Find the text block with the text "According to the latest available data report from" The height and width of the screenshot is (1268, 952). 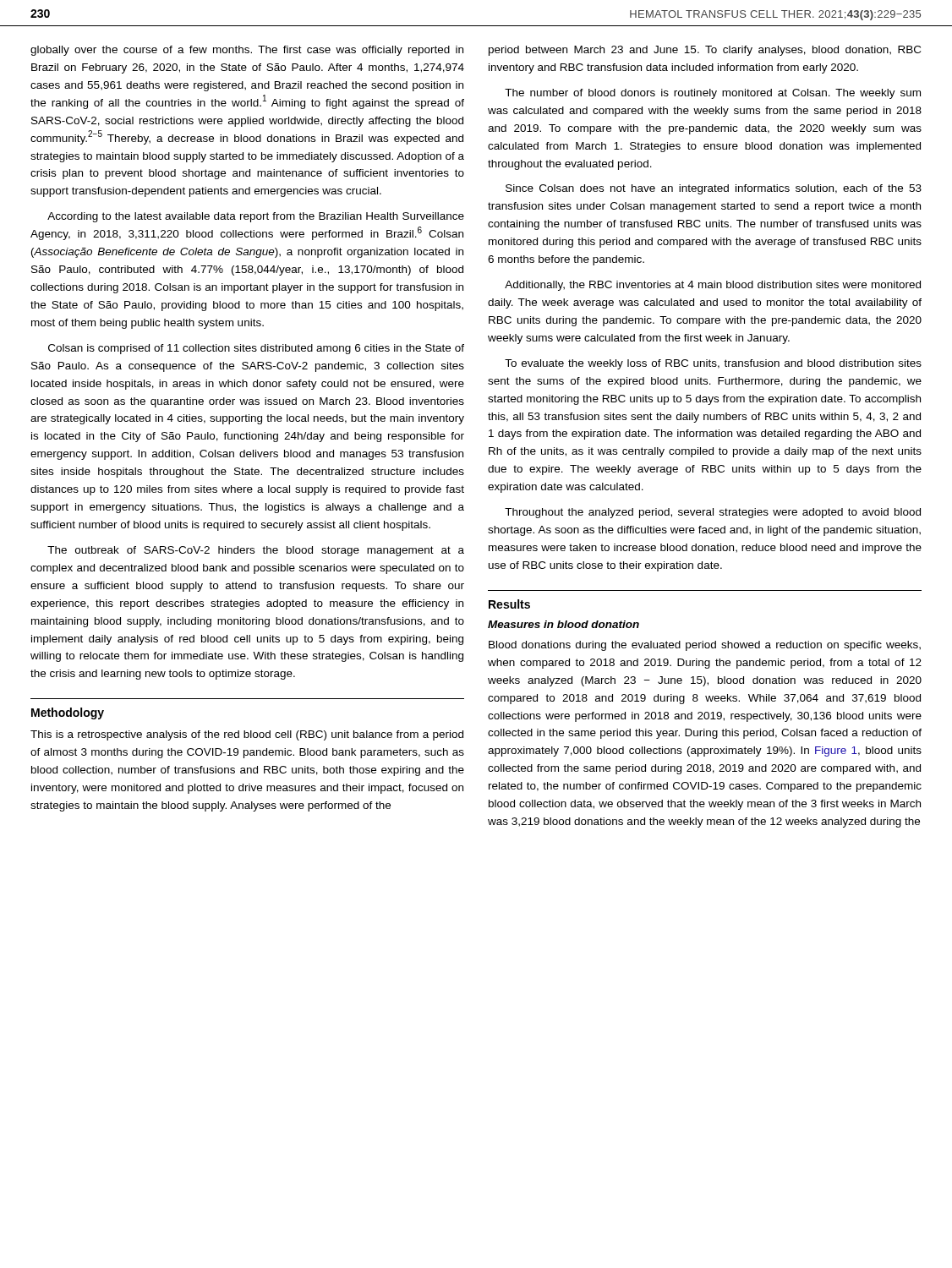[x=247, y=270]
